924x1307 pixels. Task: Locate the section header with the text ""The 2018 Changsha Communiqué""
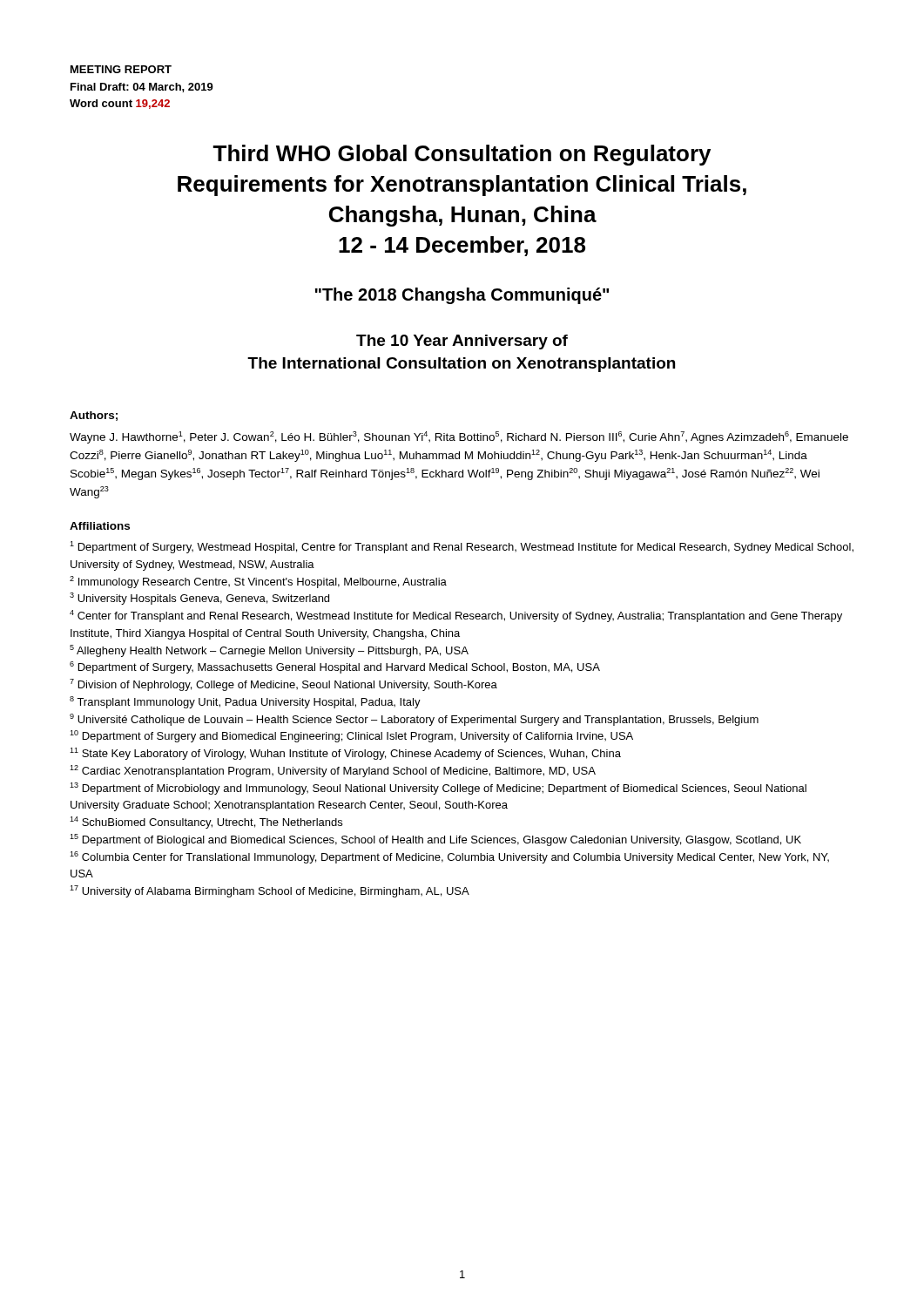point(462,294)
